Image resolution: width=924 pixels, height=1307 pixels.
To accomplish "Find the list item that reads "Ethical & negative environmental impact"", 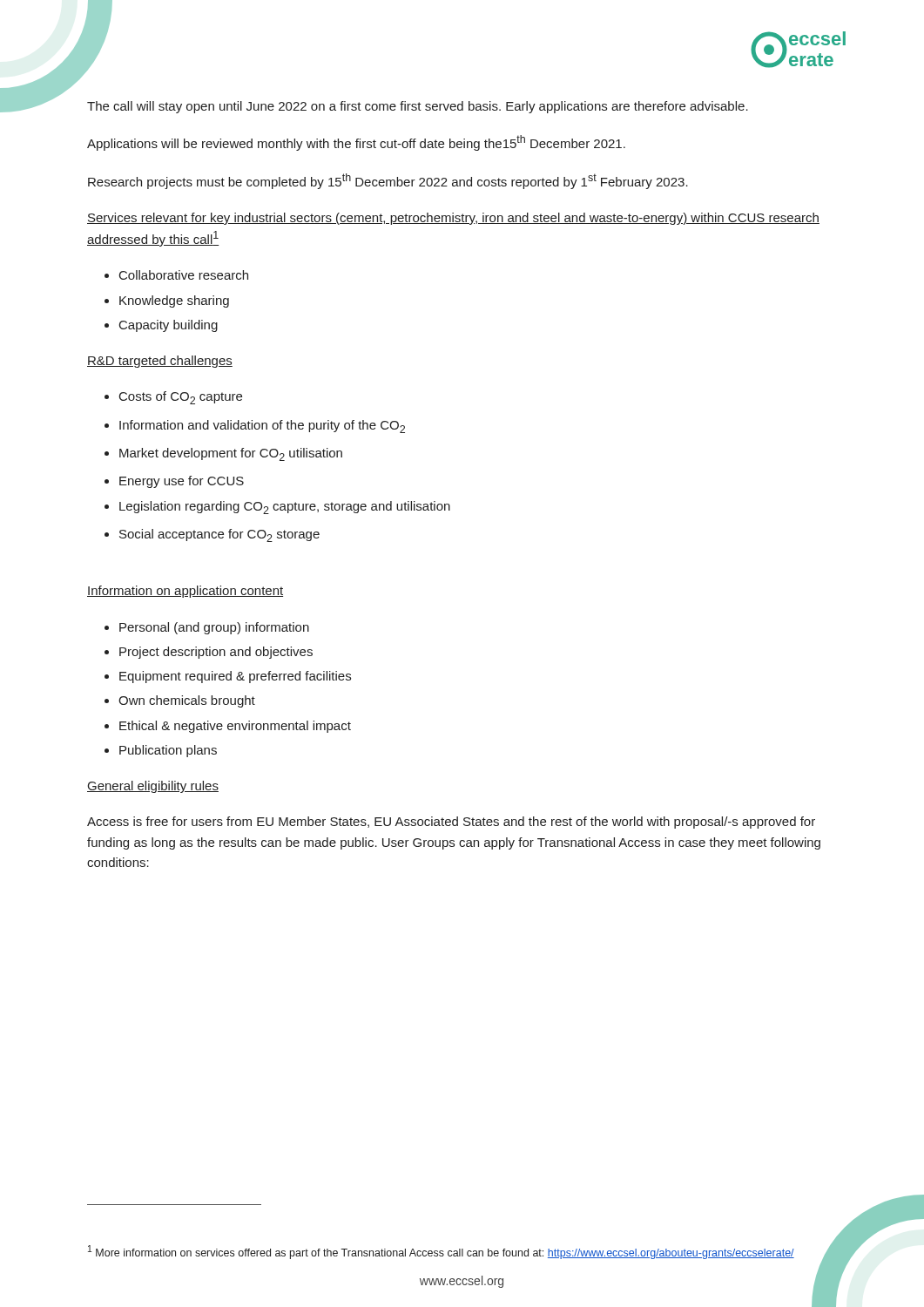I will (x=235, y=725).
